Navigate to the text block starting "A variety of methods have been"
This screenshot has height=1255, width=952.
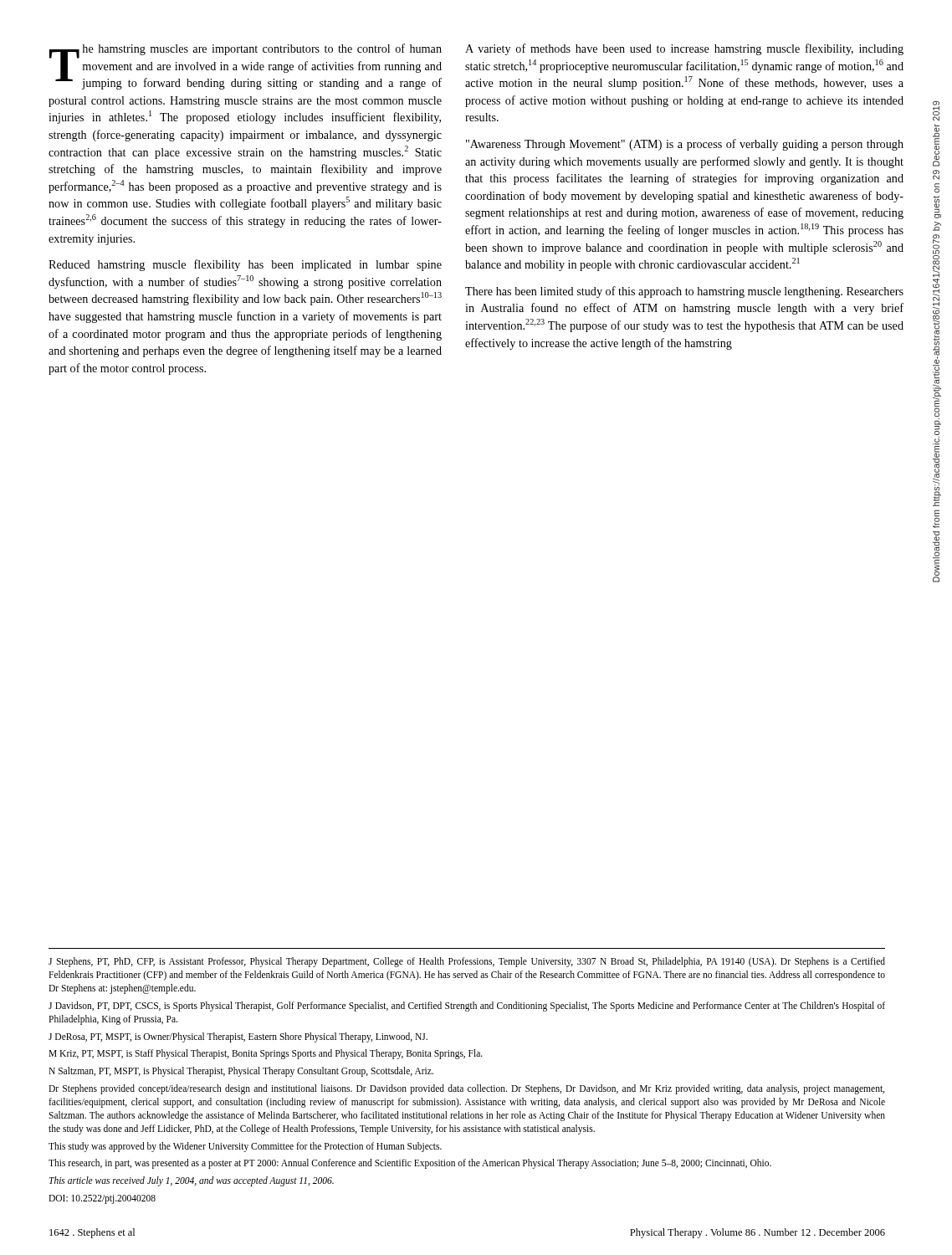pos(684,83)
